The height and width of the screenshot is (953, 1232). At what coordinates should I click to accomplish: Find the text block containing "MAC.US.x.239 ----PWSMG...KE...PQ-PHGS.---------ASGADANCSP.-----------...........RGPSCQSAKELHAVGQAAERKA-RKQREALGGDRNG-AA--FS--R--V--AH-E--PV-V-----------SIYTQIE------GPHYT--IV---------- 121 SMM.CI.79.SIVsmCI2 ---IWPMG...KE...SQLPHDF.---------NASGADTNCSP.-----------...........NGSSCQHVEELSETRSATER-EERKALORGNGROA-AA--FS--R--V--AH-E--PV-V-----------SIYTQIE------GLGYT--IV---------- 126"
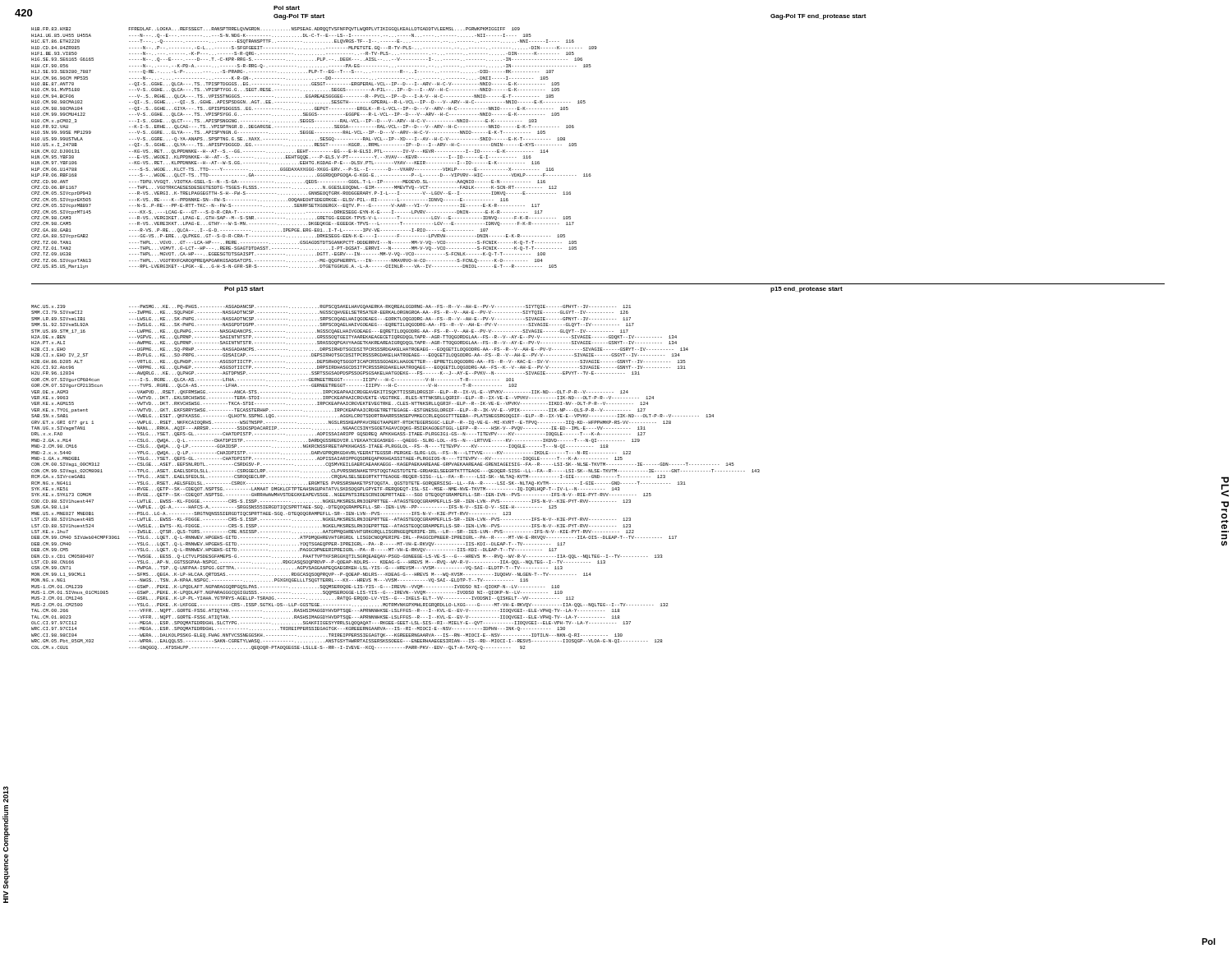tap(623, 483)
